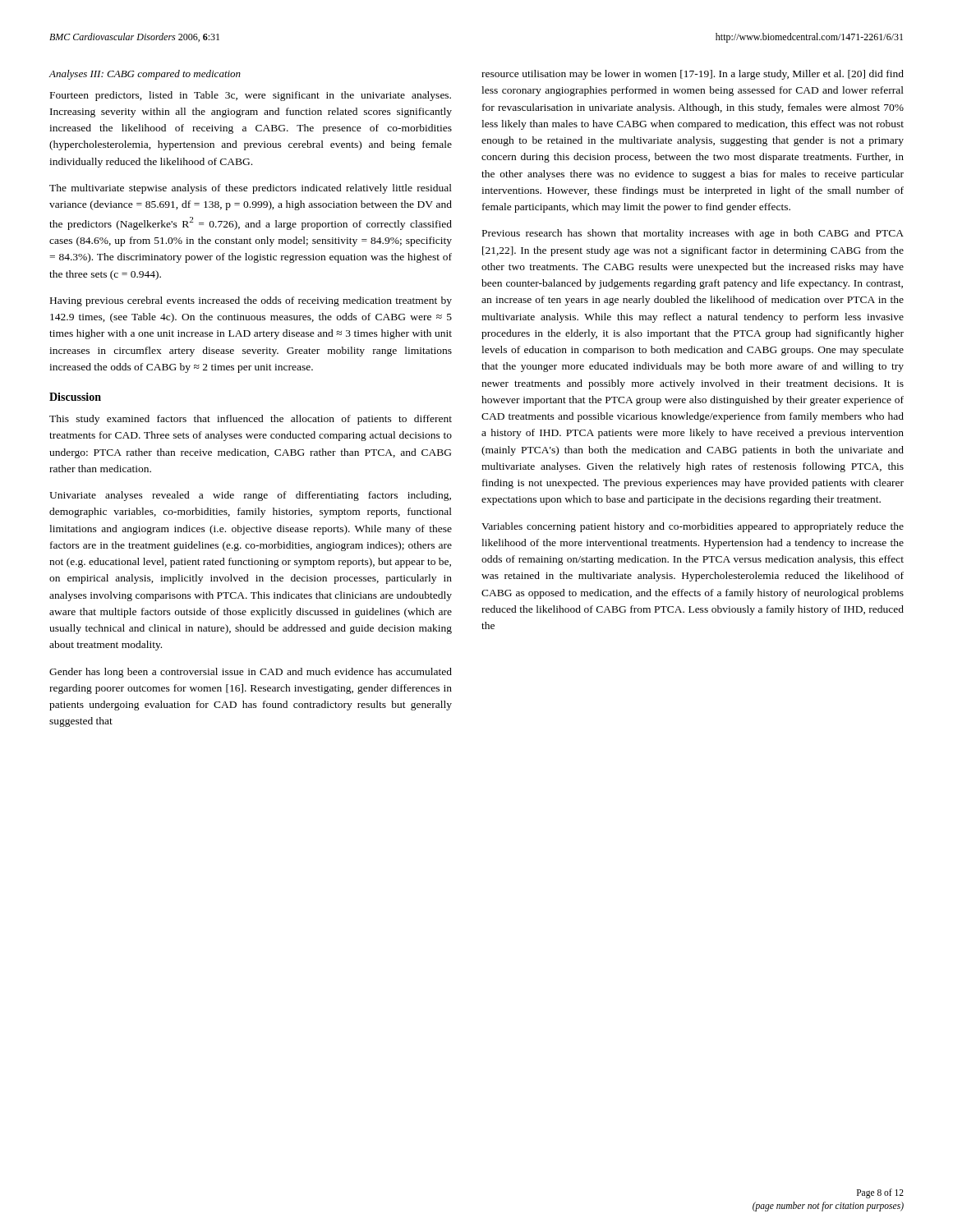Viewport: 953px width, 1232px height.
Task: Find the text block with the text "Variables concerning patient history"
Action: click(693, 576)
